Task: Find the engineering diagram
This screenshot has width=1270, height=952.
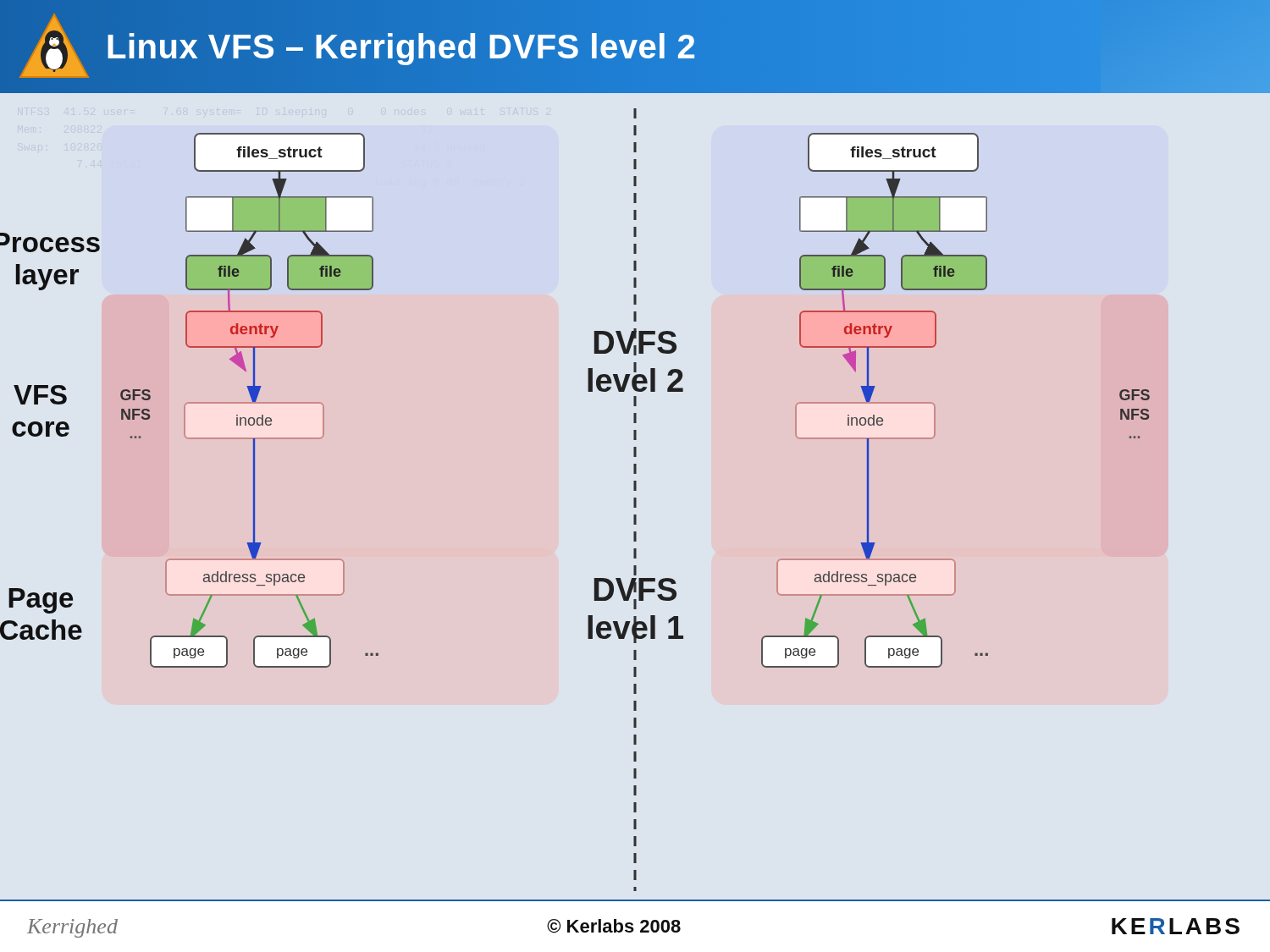Action: 635,501
